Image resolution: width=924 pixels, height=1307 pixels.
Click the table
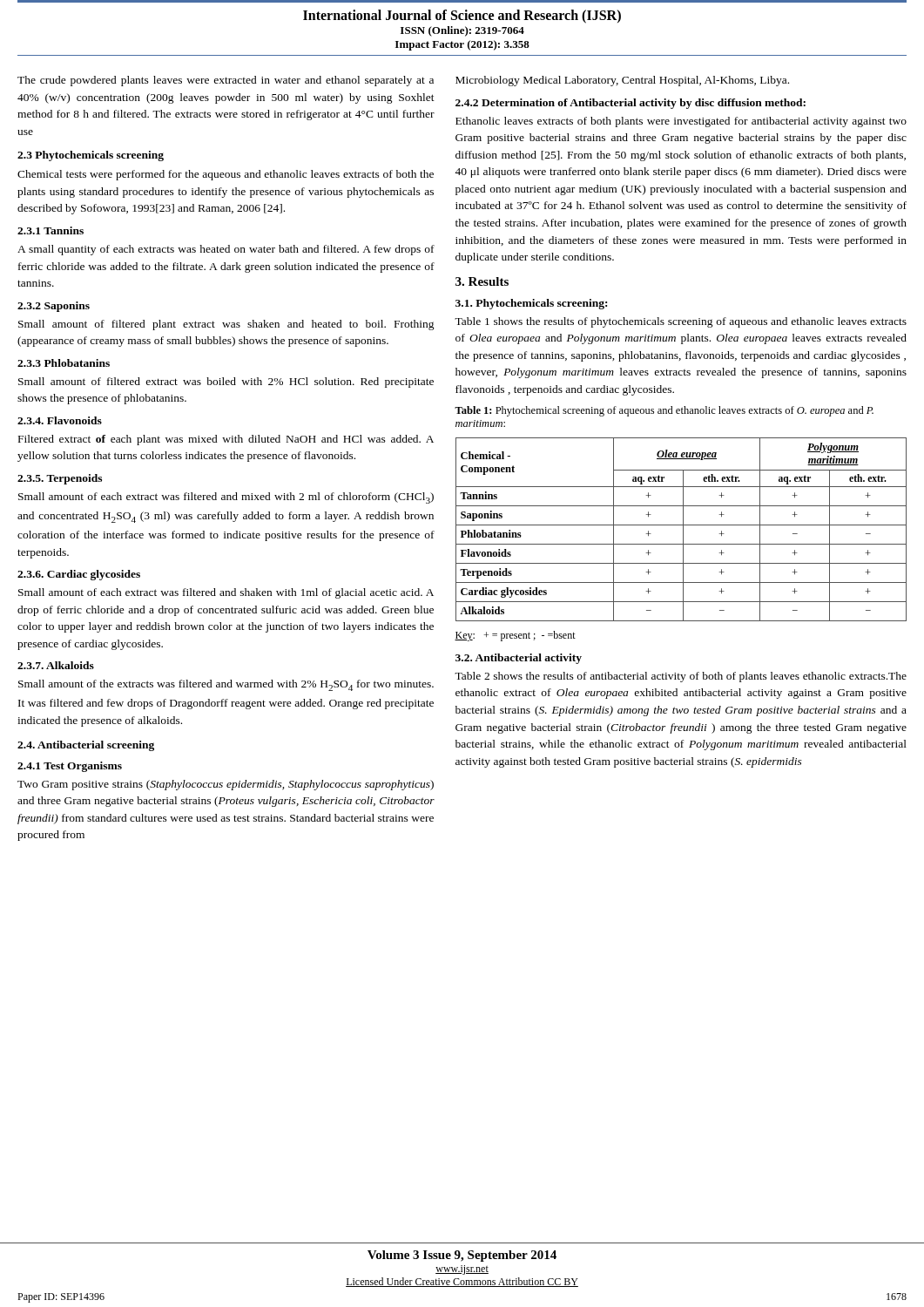point(681,530)
